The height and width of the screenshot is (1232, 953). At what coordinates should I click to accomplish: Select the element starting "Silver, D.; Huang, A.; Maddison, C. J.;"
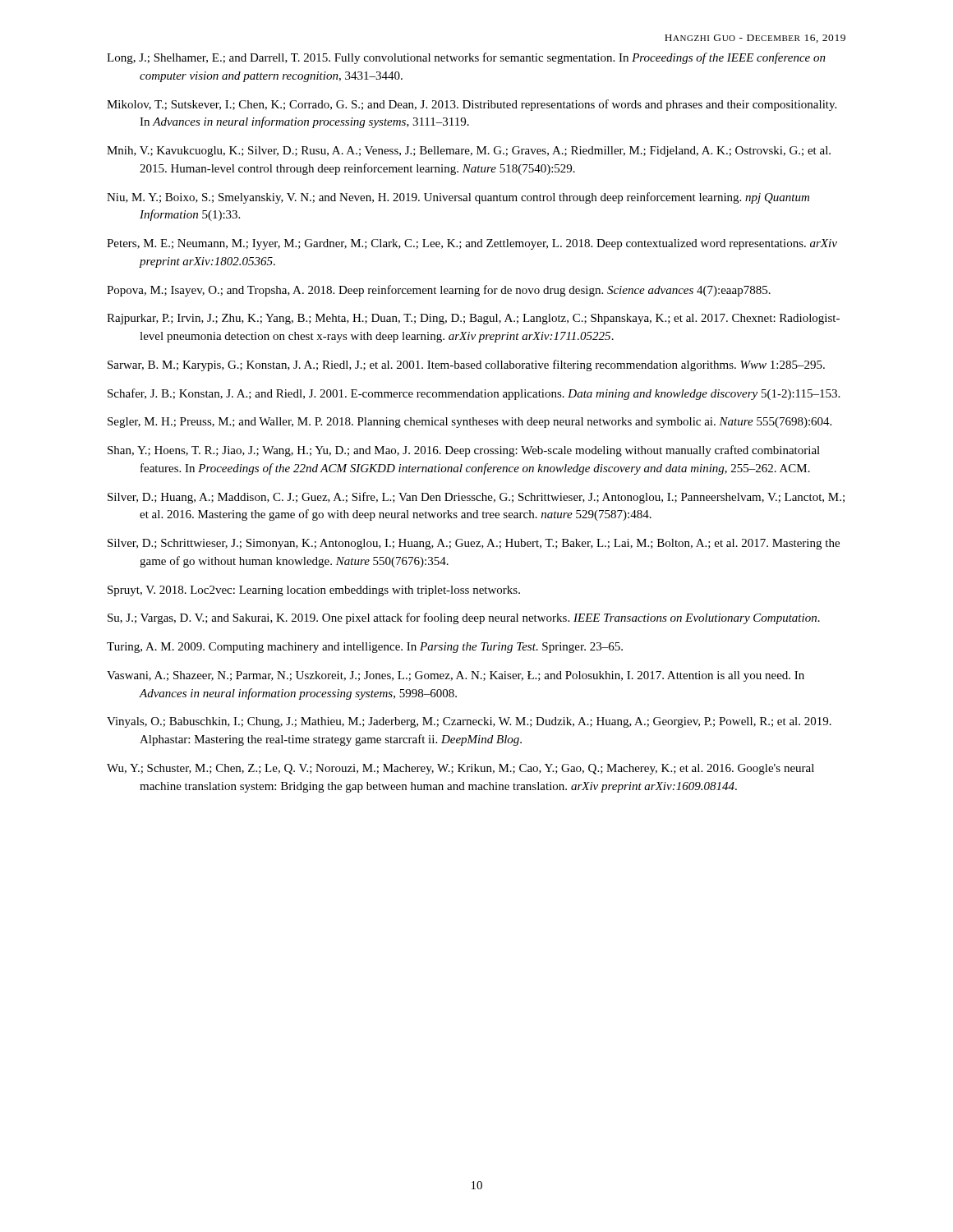(x=476, y=505)
